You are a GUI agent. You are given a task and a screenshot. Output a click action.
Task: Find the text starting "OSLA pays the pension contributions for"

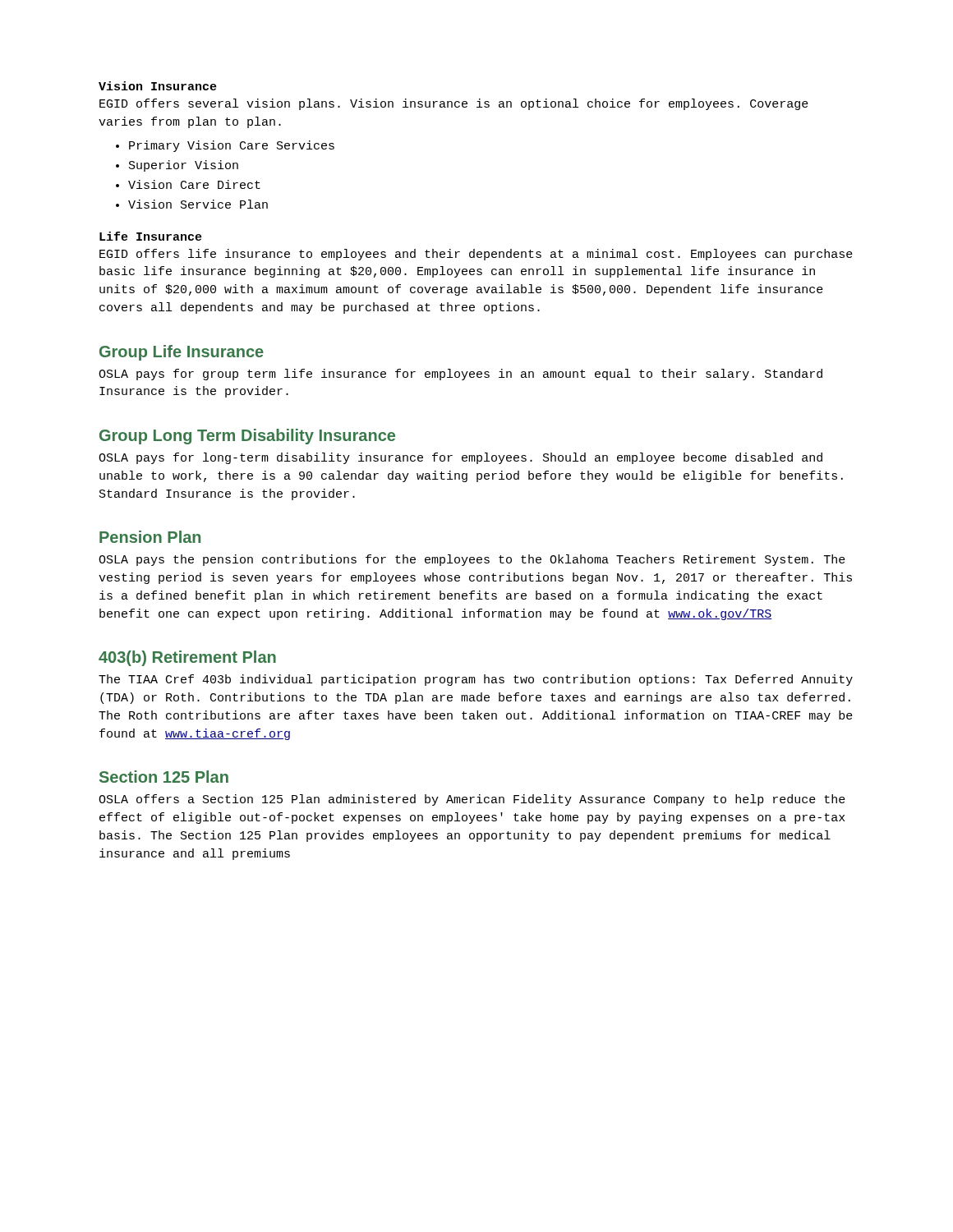point(476,588)
